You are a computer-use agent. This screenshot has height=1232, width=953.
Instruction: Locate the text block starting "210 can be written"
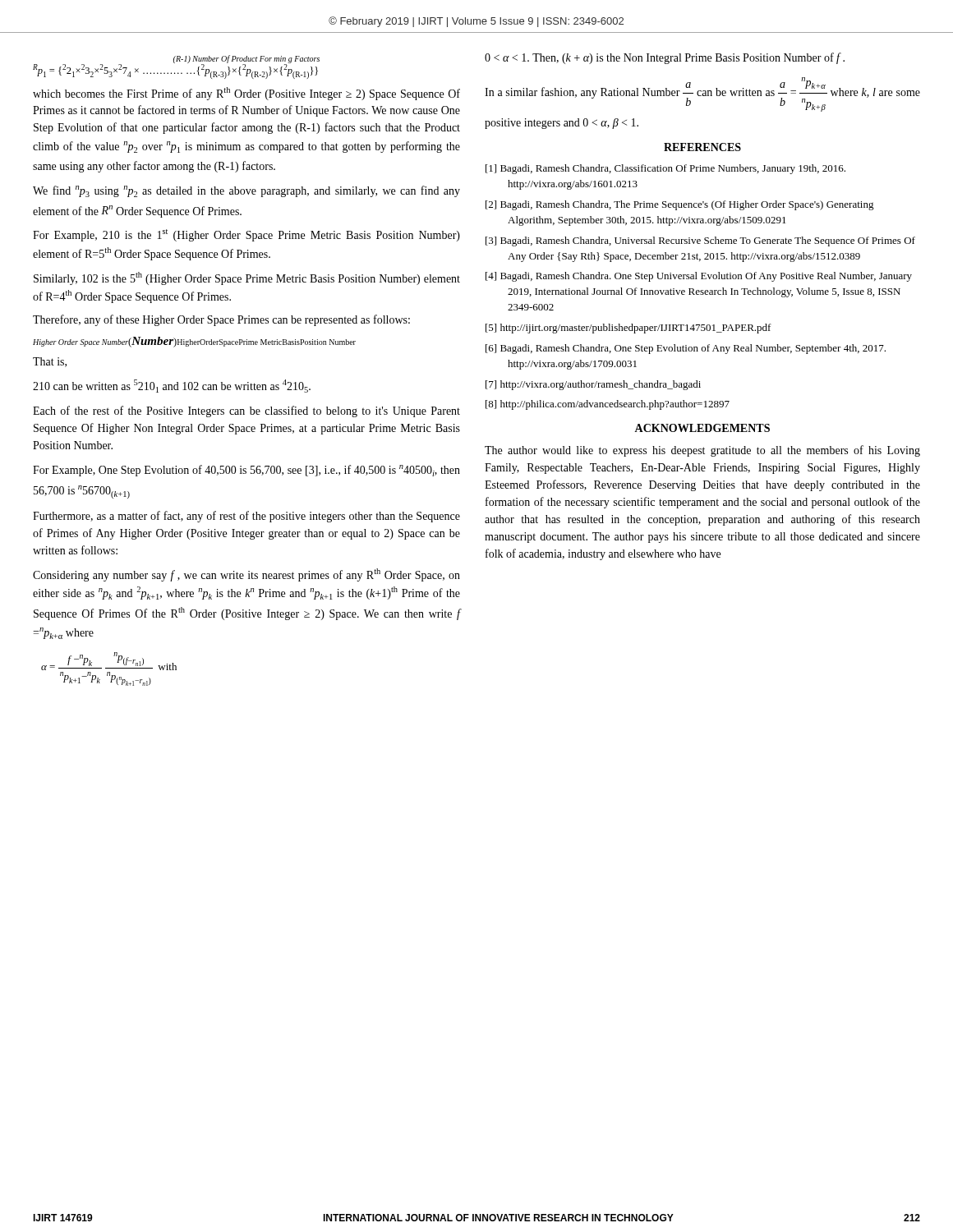246,386
